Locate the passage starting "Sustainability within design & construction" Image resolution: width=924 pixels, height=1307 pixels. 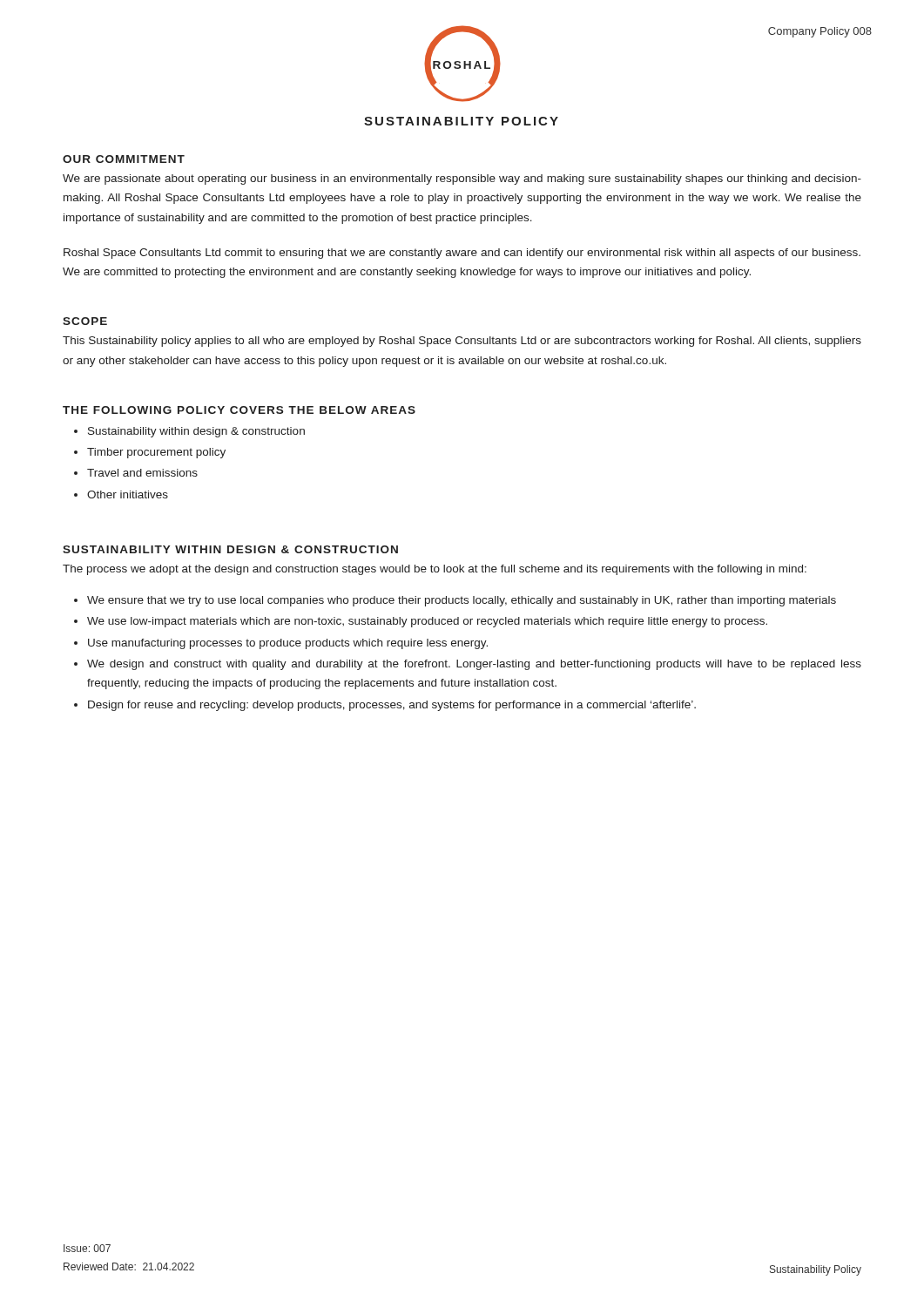(196, 431)
